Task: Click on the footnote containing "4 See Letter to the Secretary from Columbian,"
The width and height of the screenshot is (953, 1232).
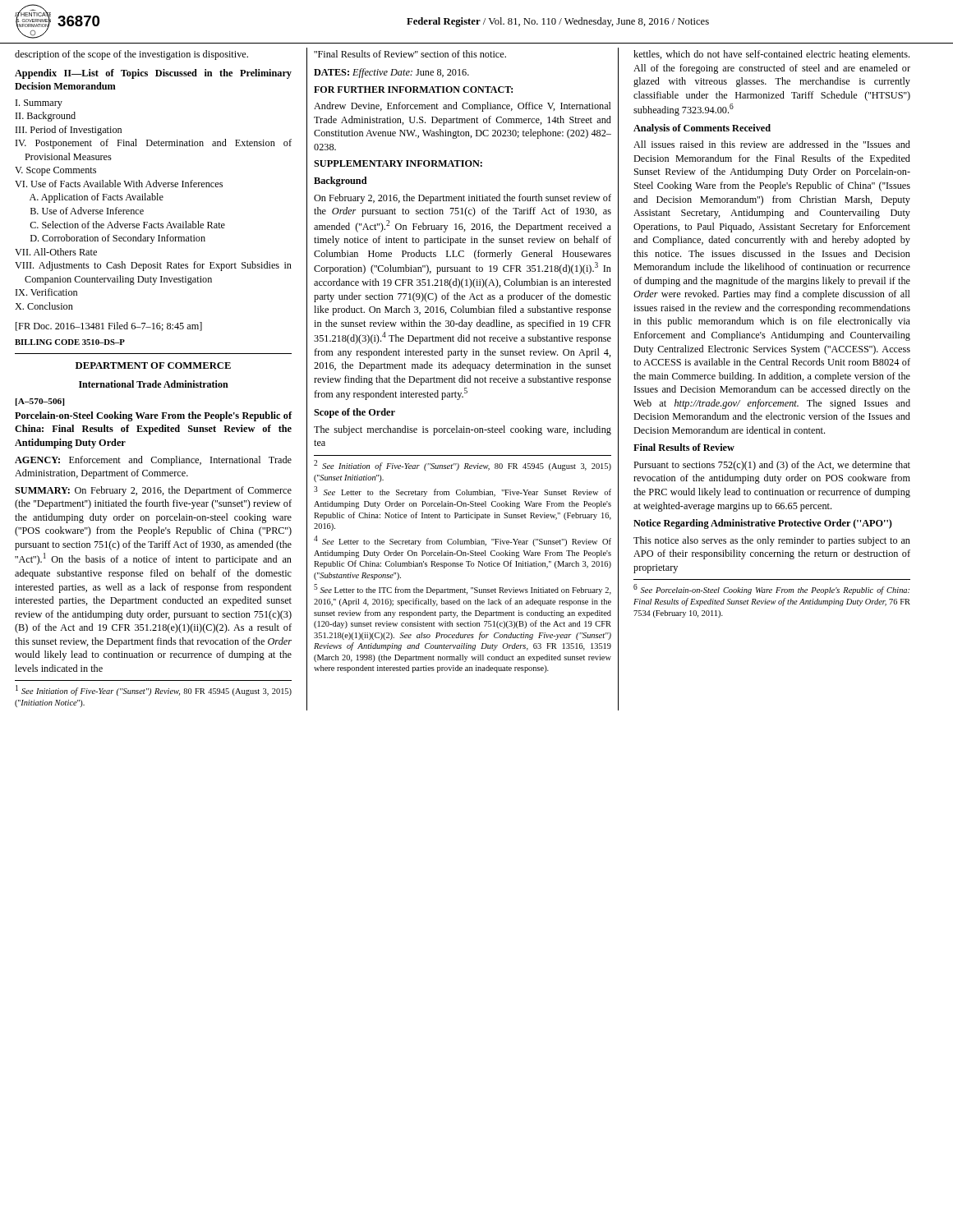Action: coord(463,557)
